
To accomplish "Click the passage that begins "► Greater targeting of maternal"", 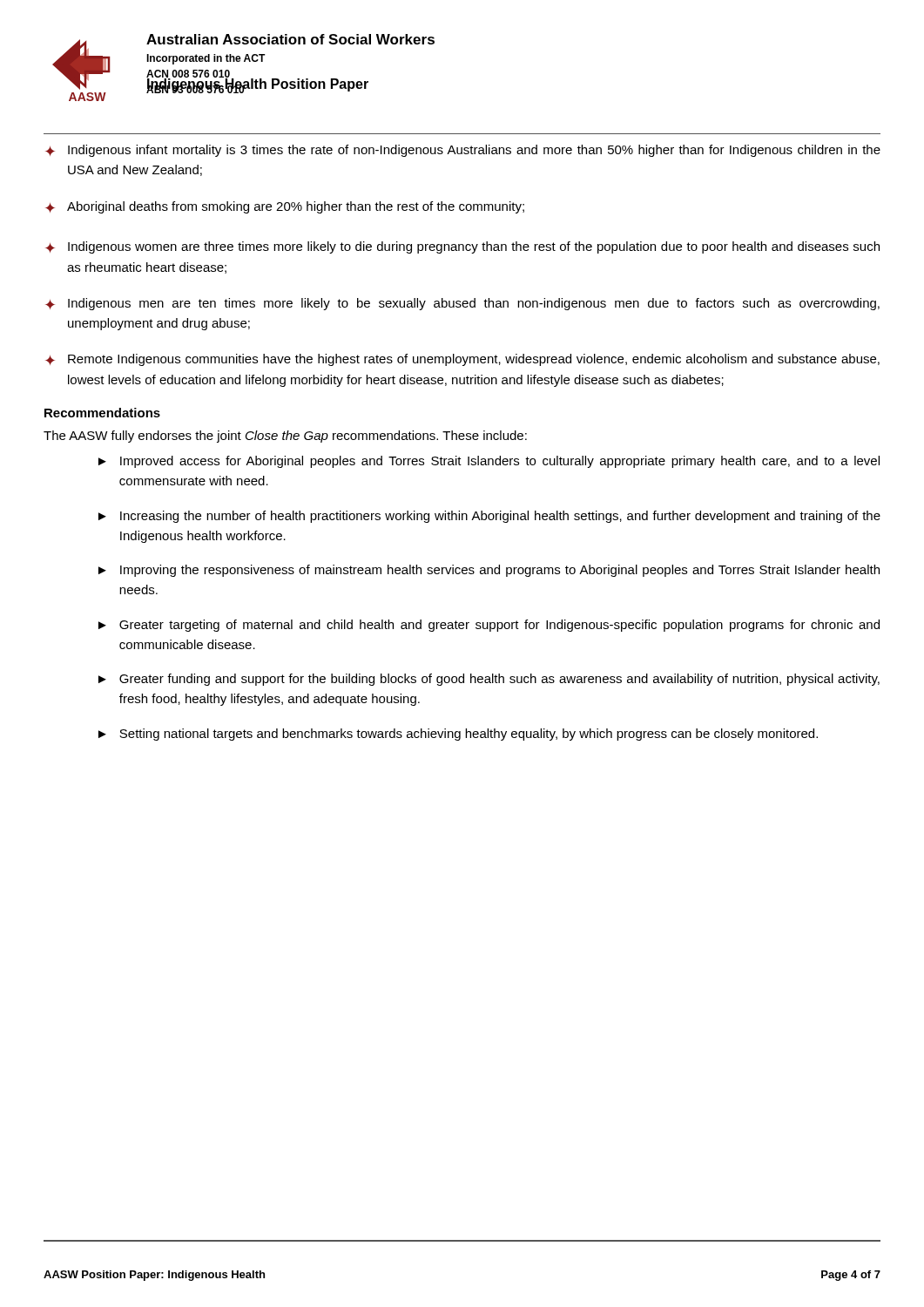I will tap(488, 634).
